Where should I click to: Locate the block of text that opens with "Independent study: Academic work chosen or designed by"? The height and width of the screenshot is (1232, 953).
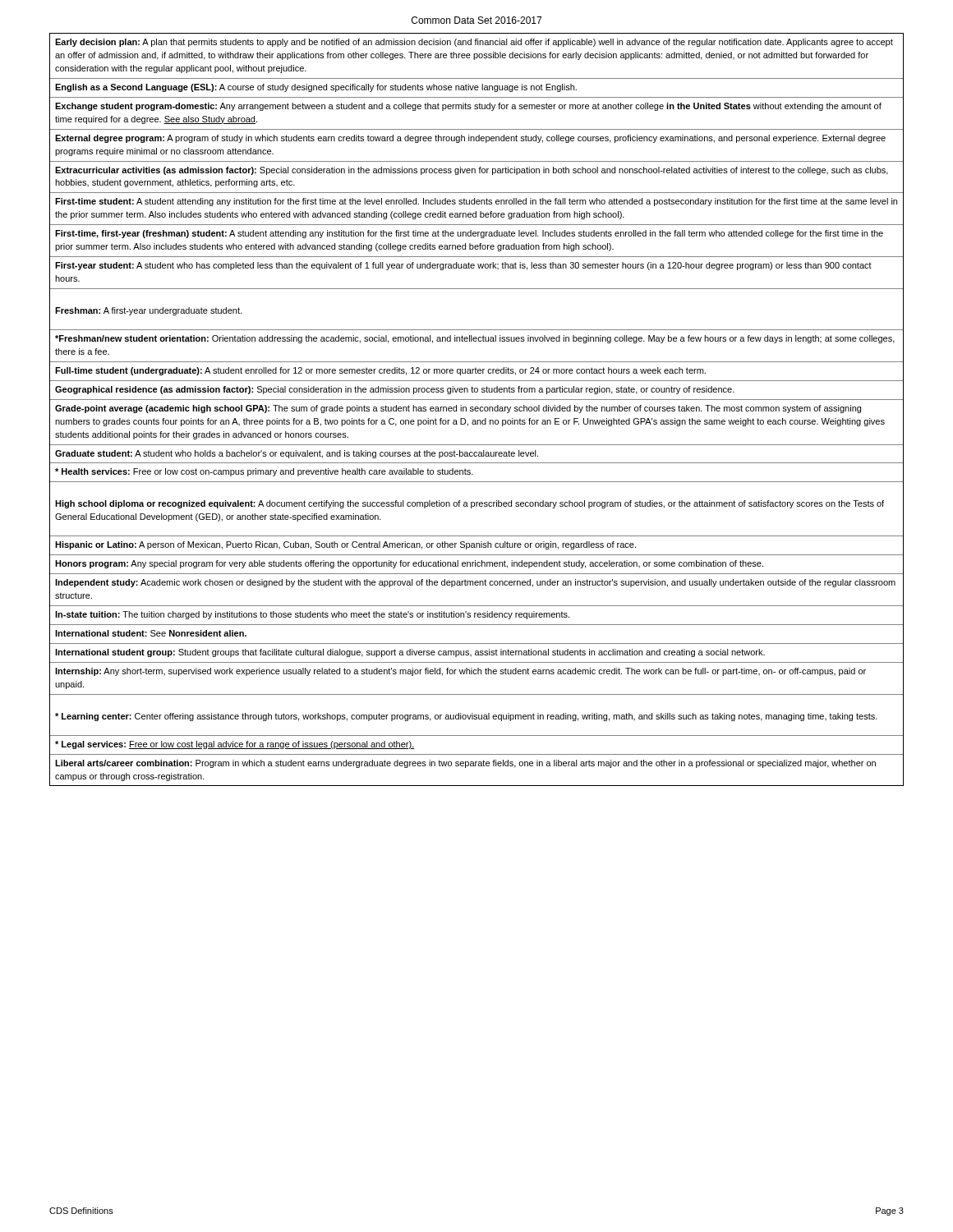[x=476, y=590]
